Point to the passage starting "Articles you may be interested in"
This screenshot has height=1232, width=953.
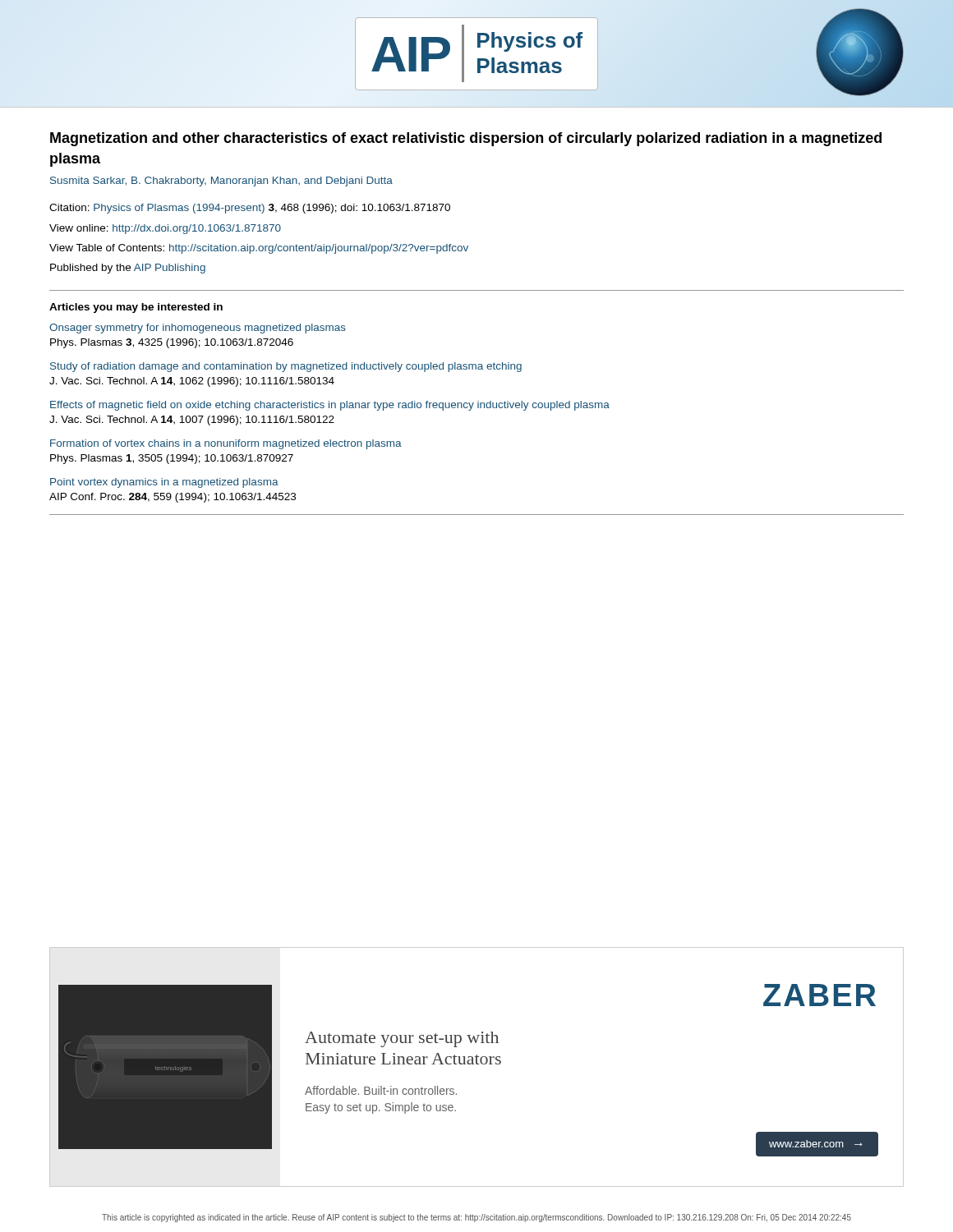click(136, 306)
